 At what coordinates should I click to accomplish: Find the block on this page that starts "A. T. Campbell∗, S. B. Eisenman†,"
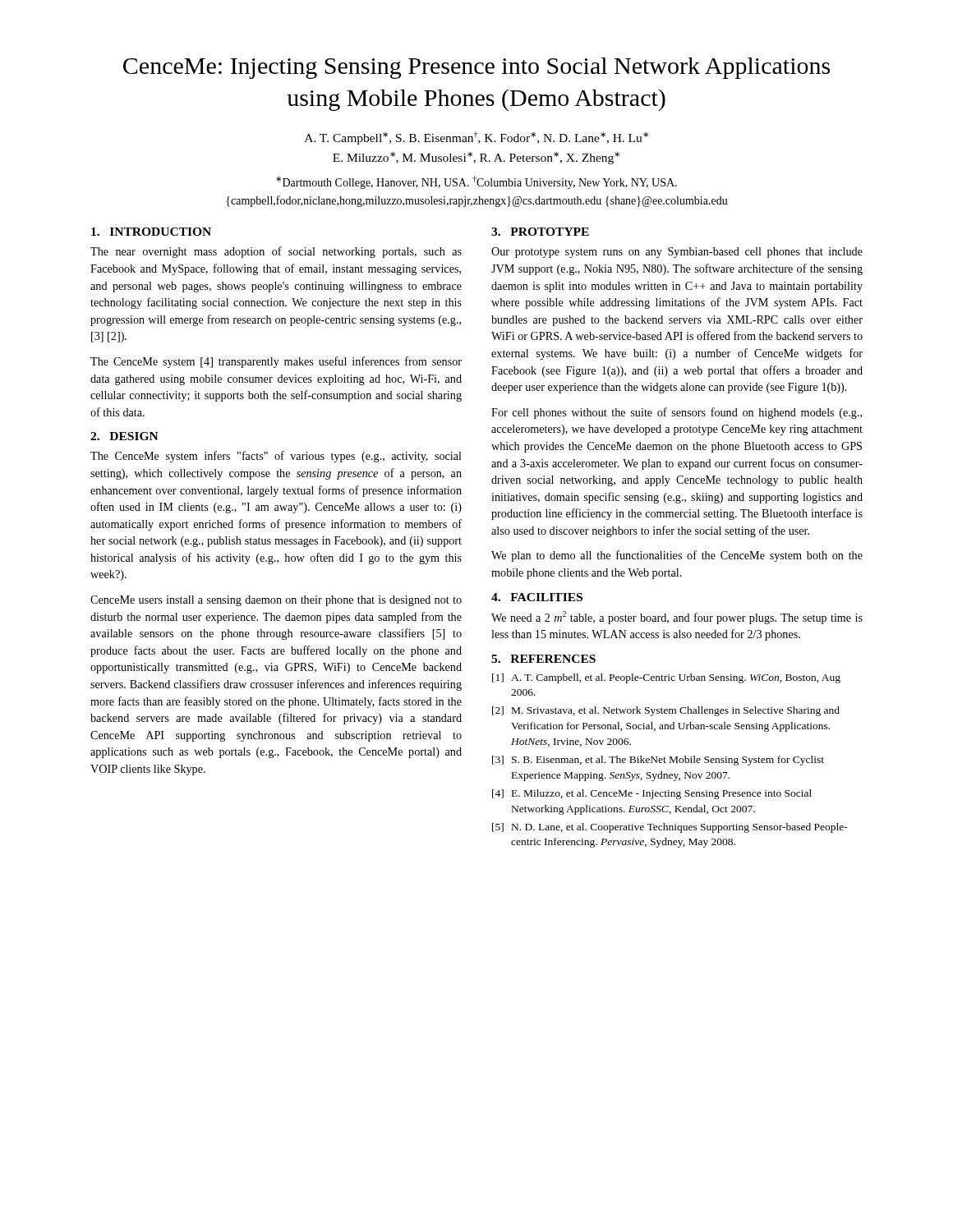[476, 147]
